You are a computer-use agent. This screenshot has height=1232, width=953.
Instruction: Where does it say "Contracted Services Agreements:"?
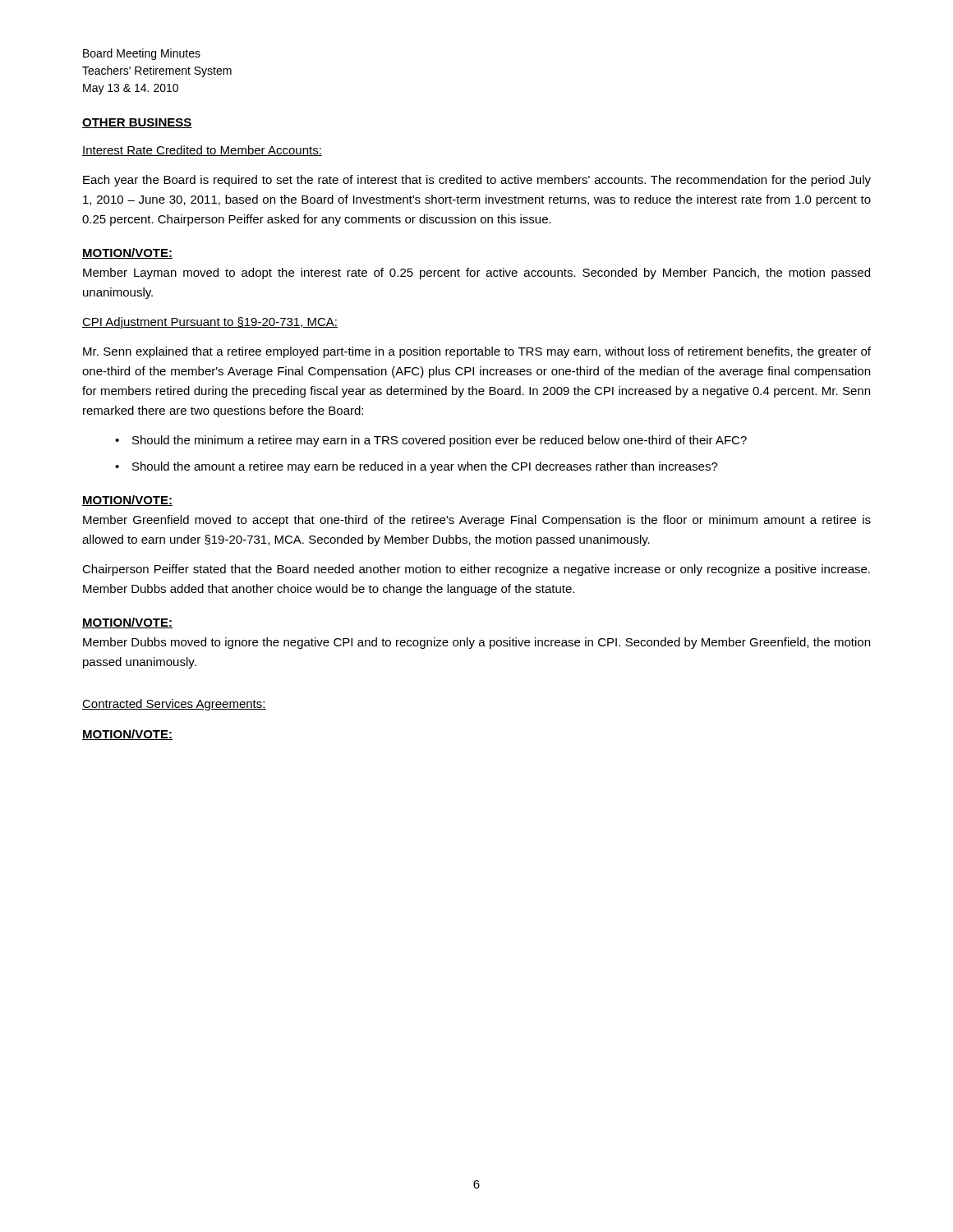174,703
